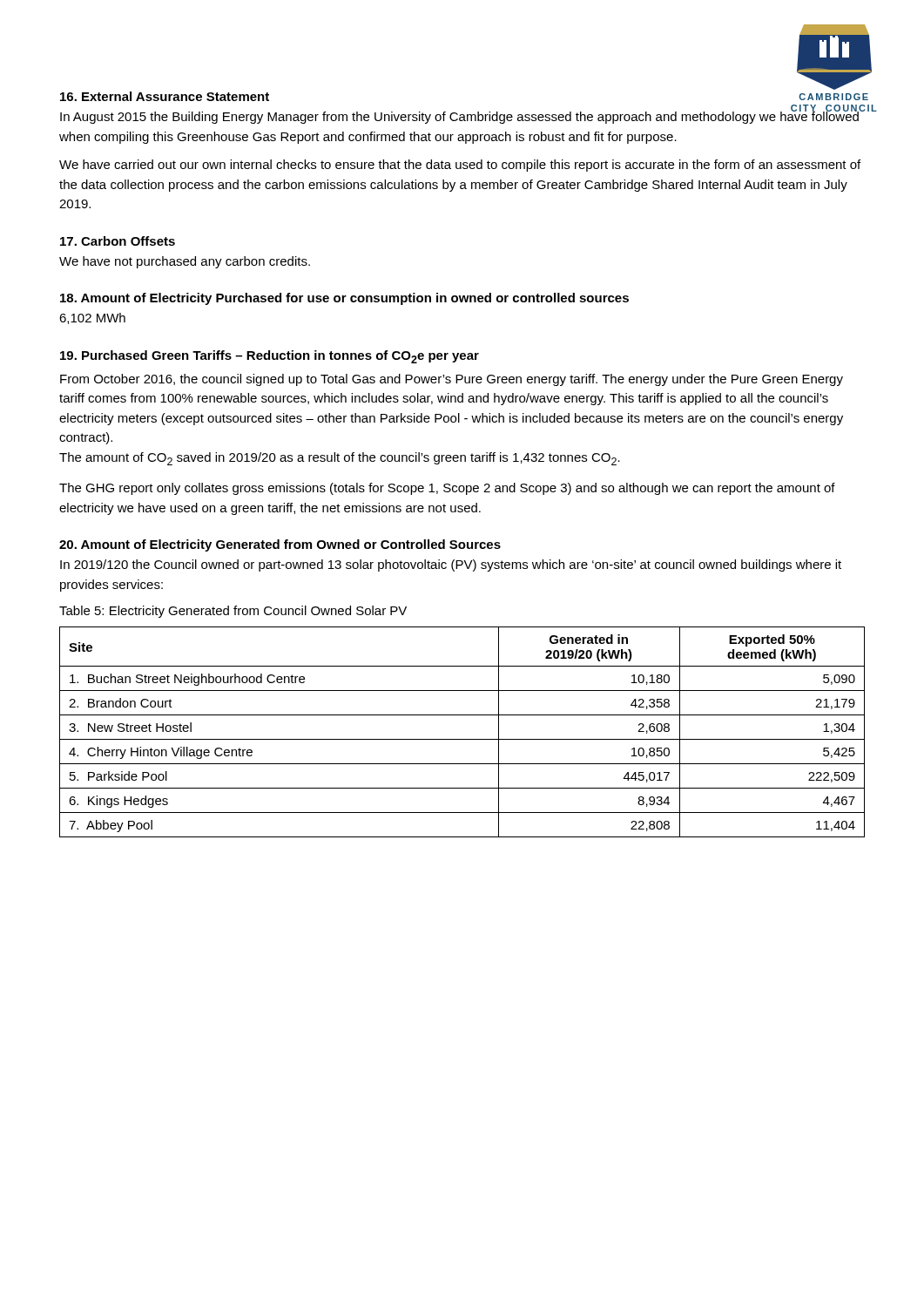924x1307 pixels.
Task: Find the text with the text "We have not purchased any carbon credits."
Action: tap(185, 261)
